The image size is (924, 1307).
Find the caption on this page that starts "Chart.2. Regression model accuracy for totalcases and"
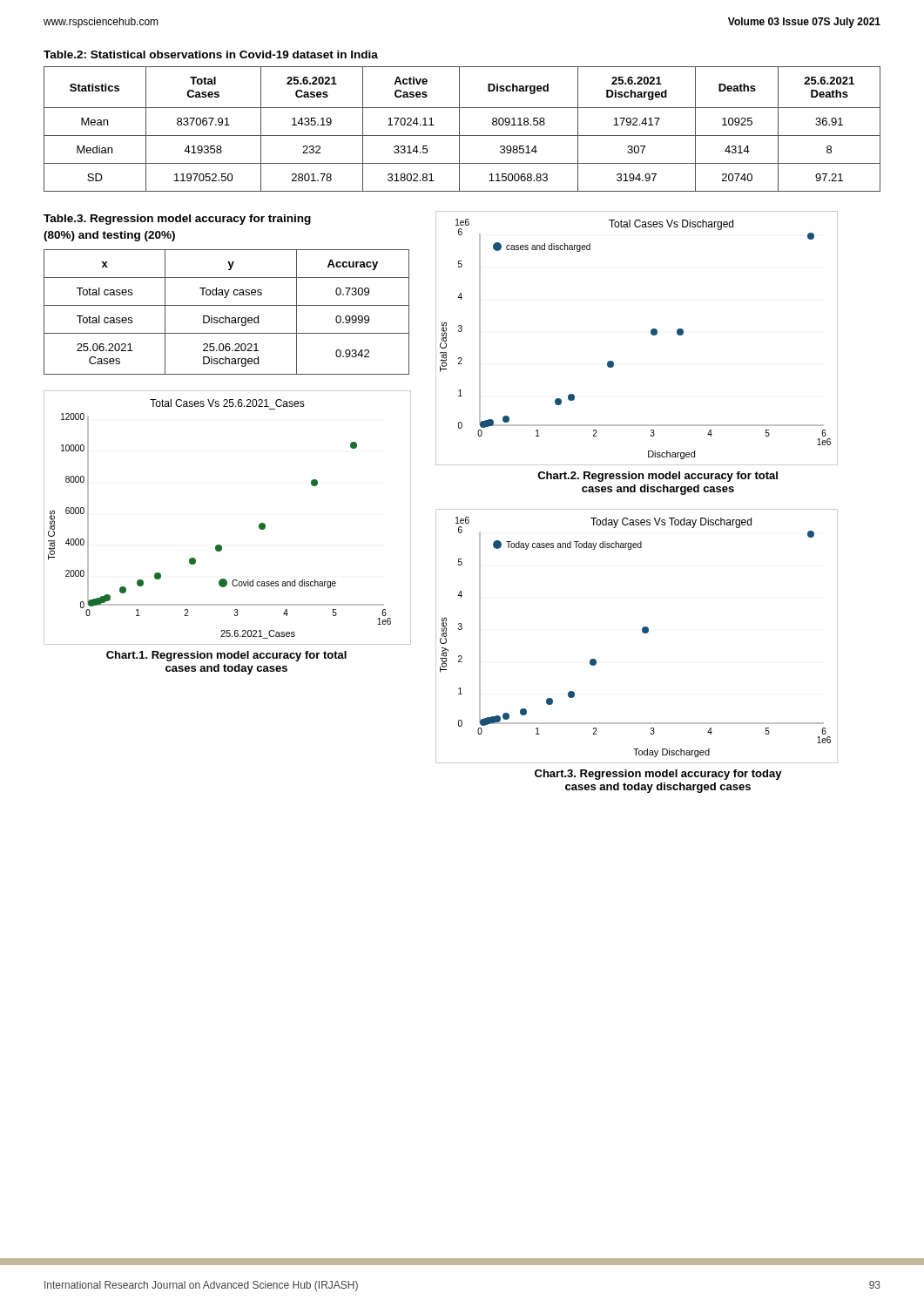tap(658, 482)
